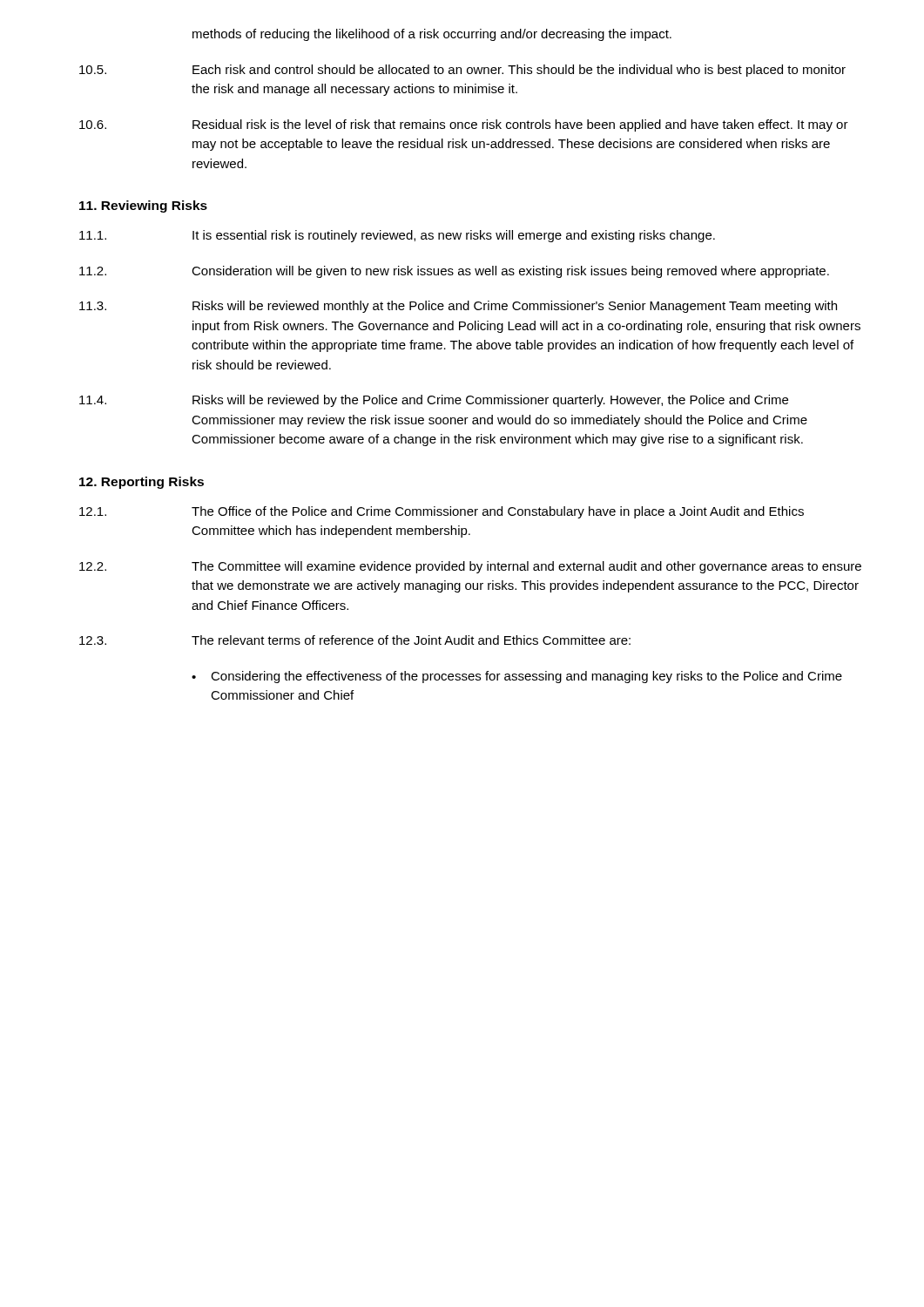The height and width of the screenshot is (1307, 924).
Task: Locate the block of text that opens with "• Considering the effectiveness of the processes for"
Action: 527,686
